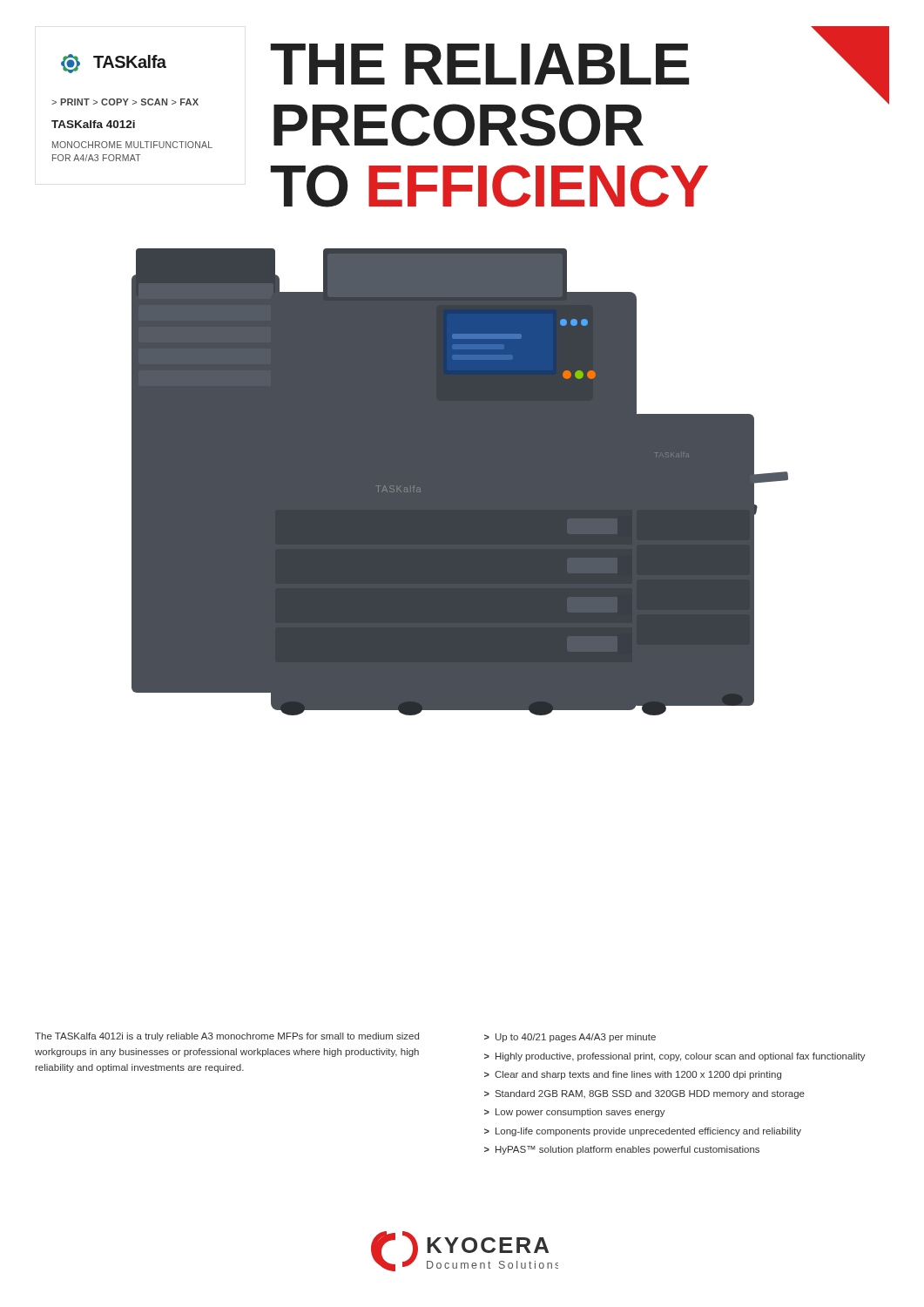Locate the photo

[x=462, y=484]
